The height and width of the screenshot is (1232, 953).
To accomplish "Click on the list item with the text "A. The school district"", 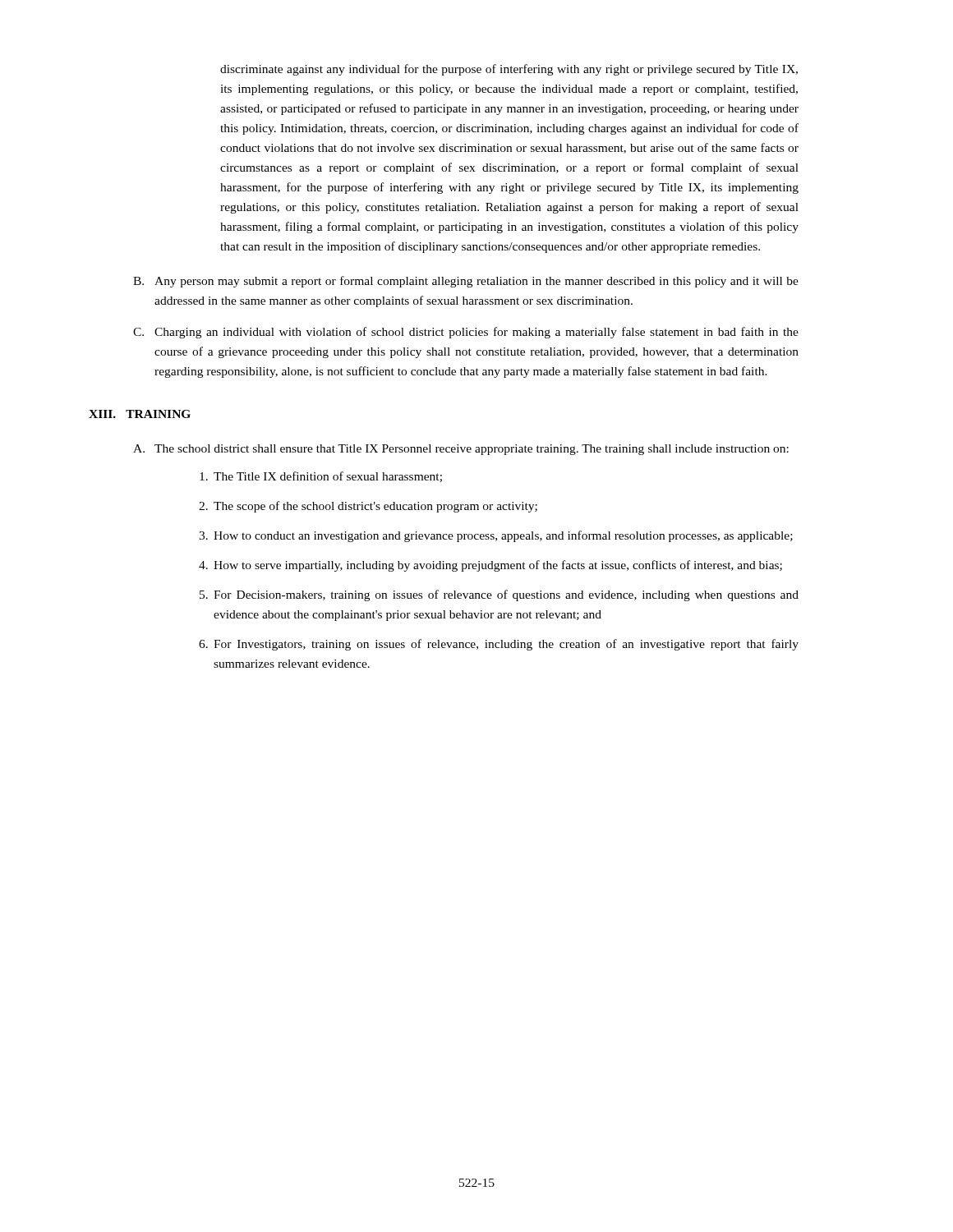I will click(x=444, y=561).
